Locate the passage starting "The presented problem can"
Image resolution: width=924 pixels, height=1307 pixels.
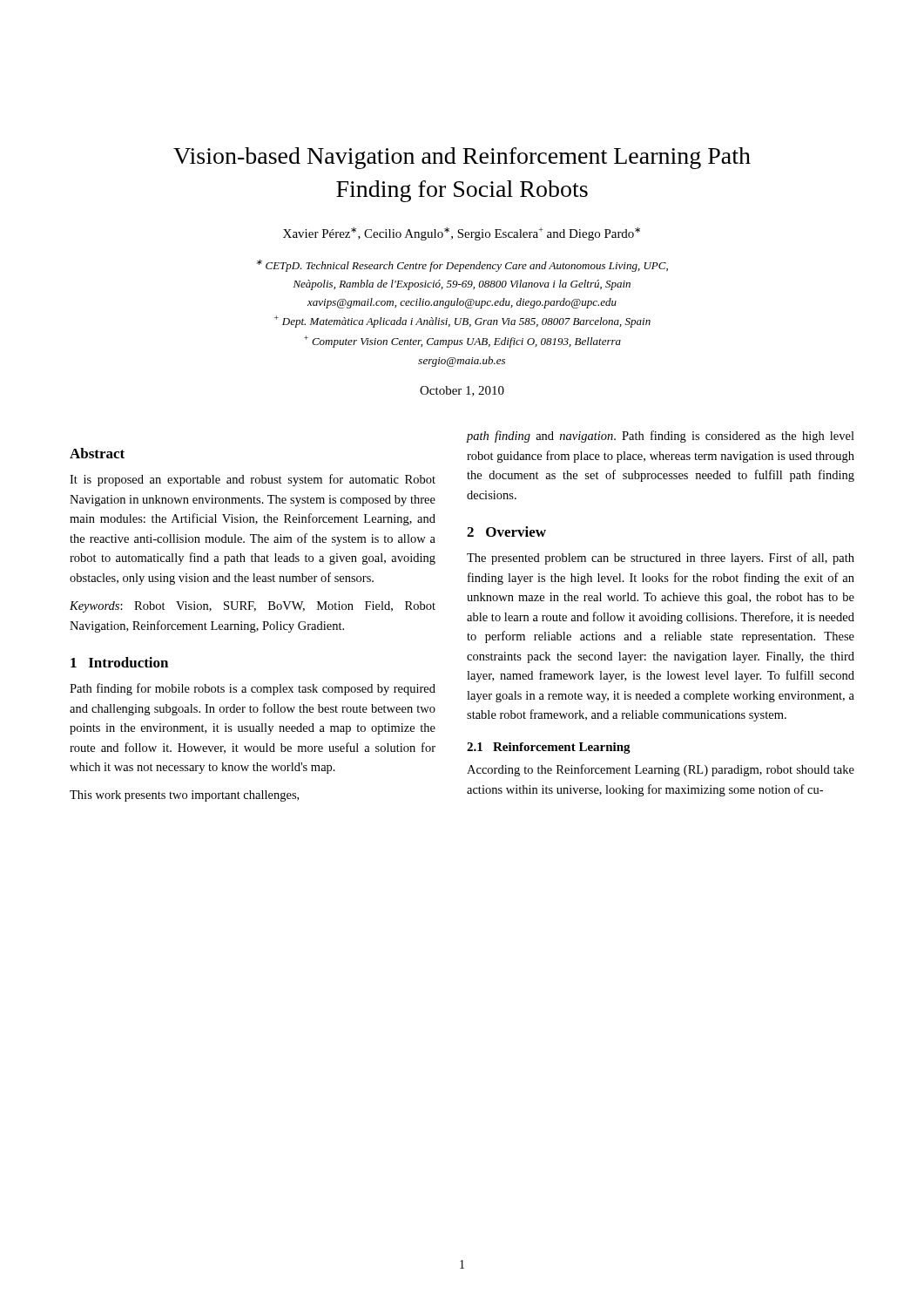[x=661, y=636]
